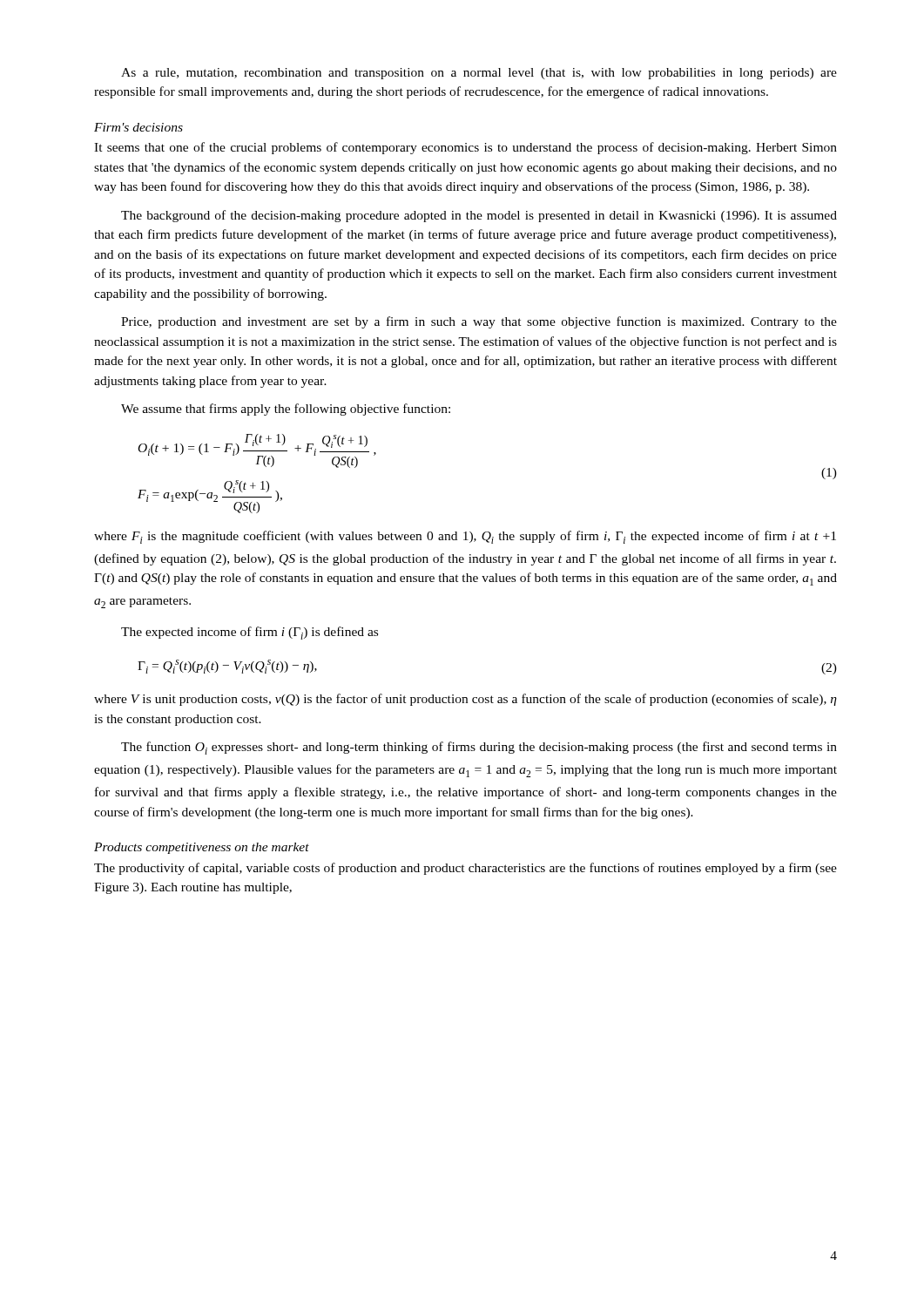Locate the block of text that opens with "where Fi is the magnitude"
Viewport: 924px width, 1307px height.
pyautogui.click(x=465, y=570)
